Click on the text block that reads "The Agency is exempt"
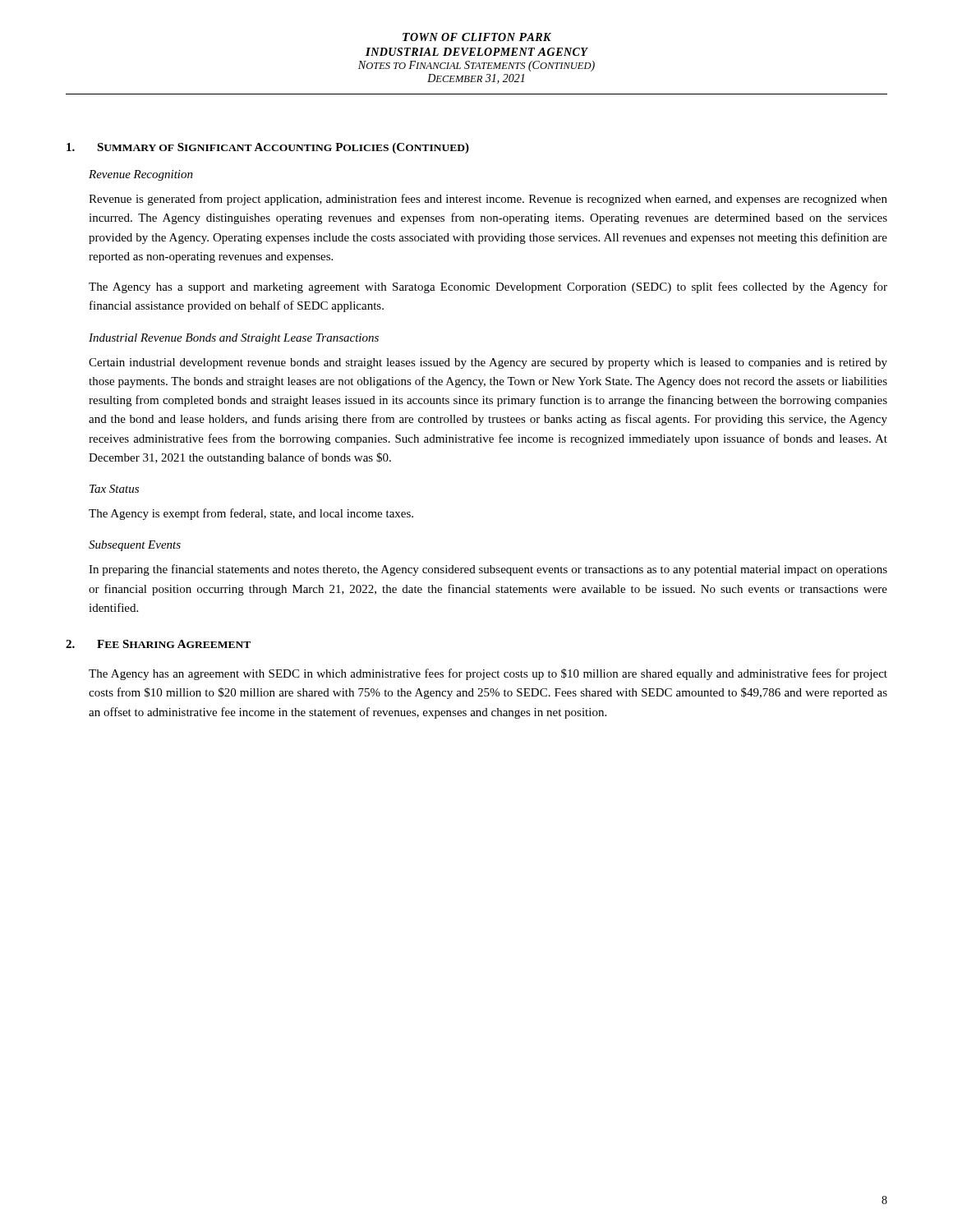Image resolution: width=953 pixels, height=1232 pixels. click(x=251, y=513)
